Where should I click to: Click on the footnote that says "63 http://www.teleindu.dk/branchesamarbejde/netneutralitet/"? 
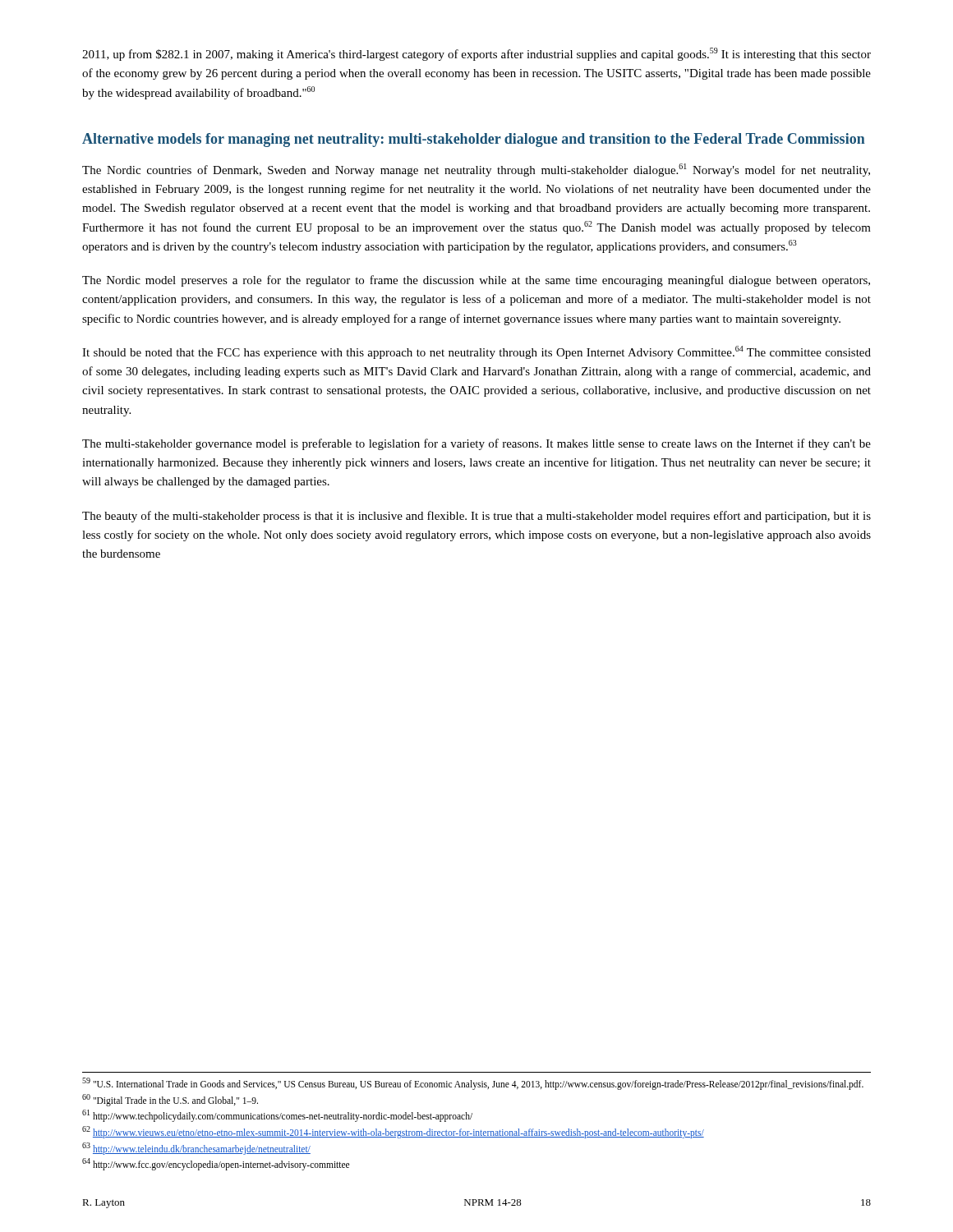pyautogui.click(x=196, y=1148)
